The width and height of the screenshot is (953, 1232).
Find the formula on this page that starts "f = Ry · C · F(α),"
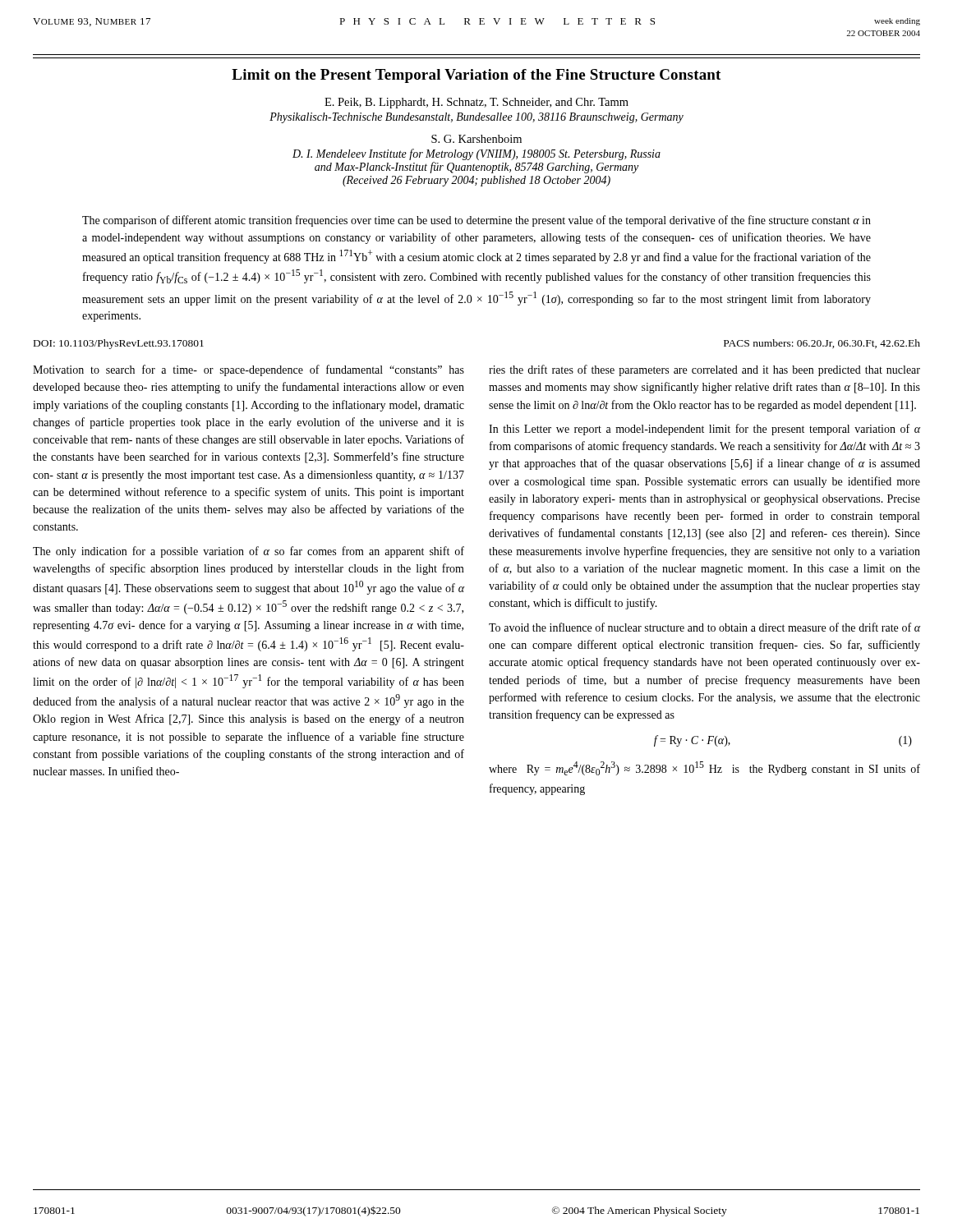[704, 741]
